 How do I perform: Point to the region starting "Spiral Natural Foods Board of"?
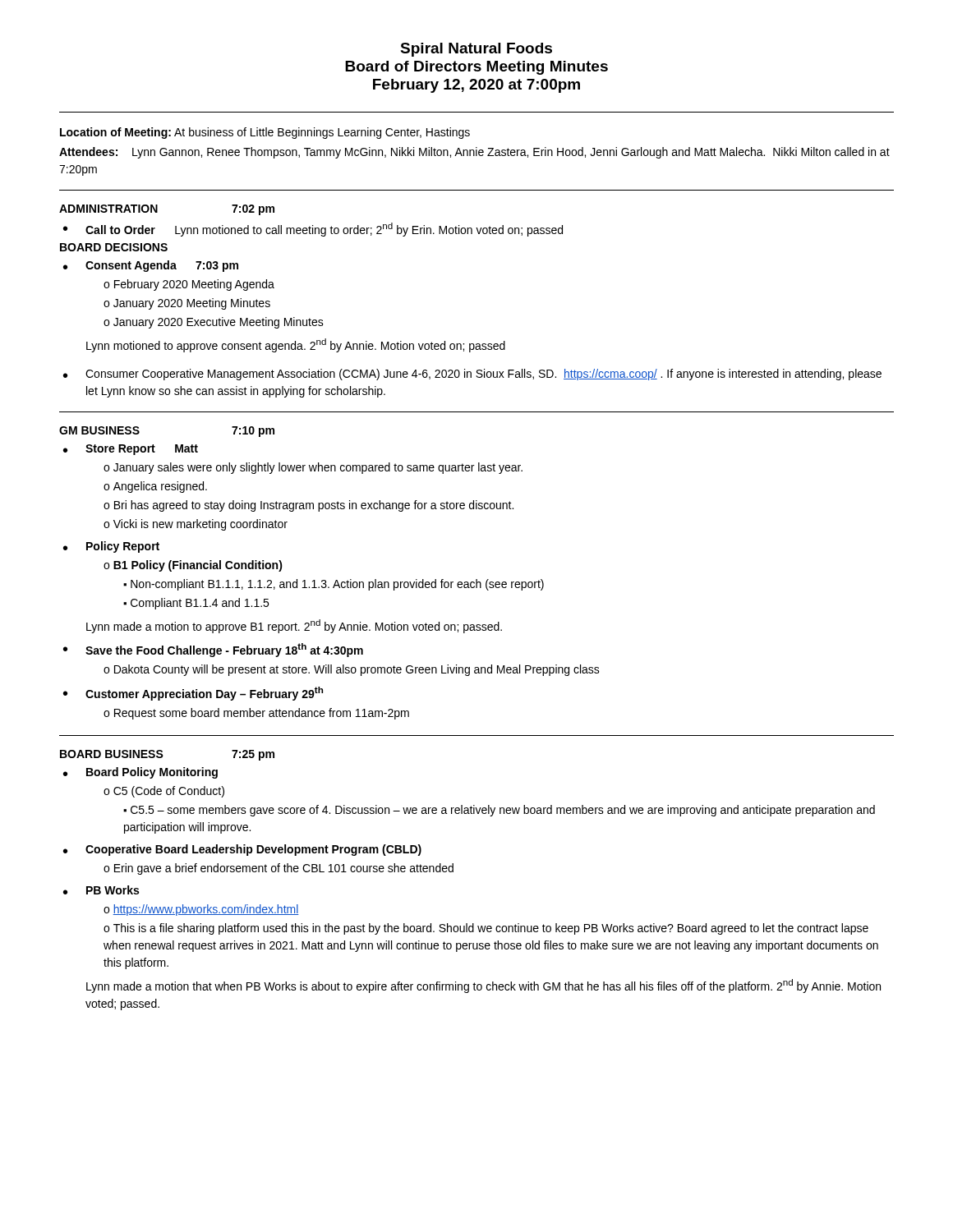tap(476, 67)
